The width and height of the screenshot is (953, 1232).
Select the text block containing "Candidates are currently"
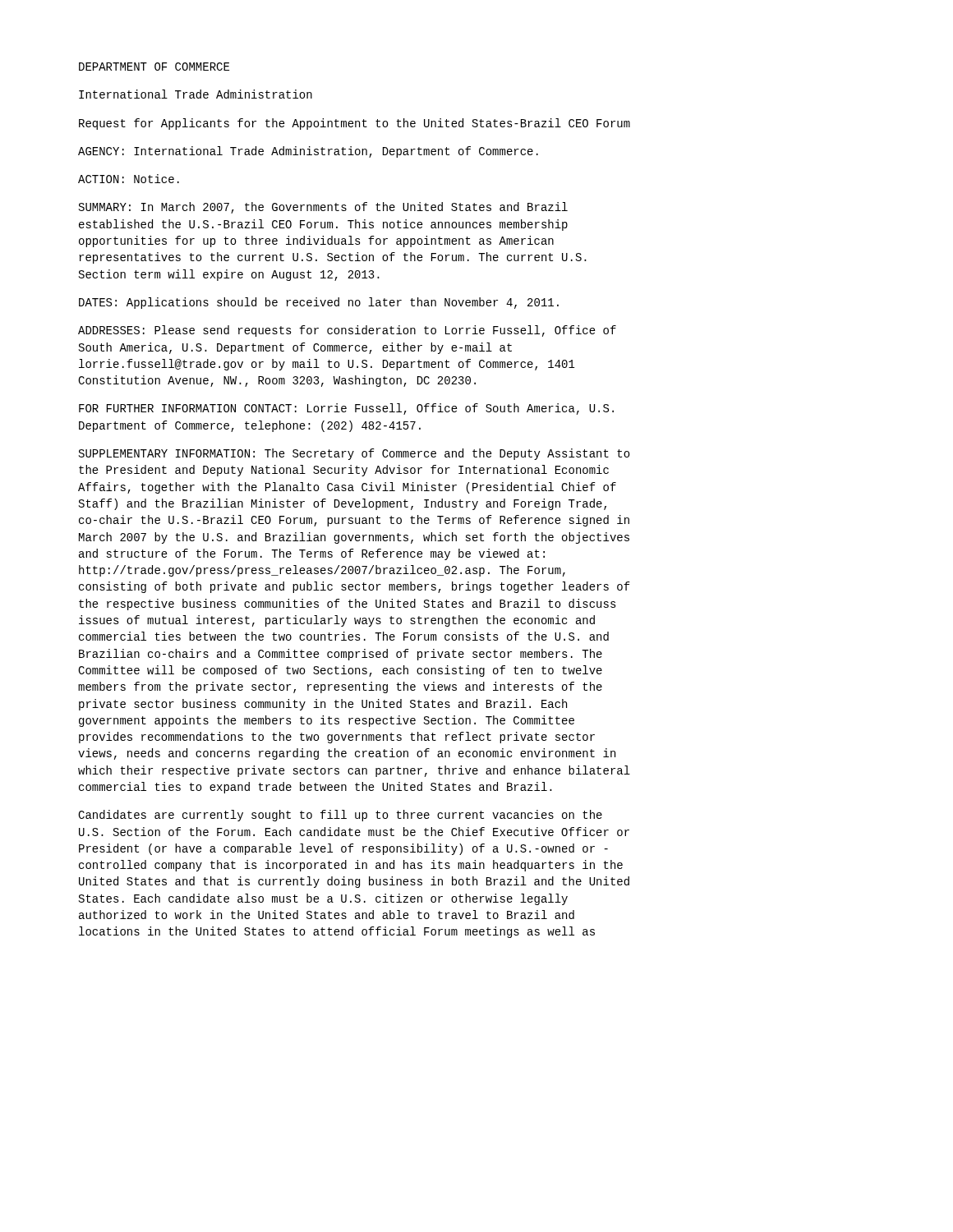[476, 874]
